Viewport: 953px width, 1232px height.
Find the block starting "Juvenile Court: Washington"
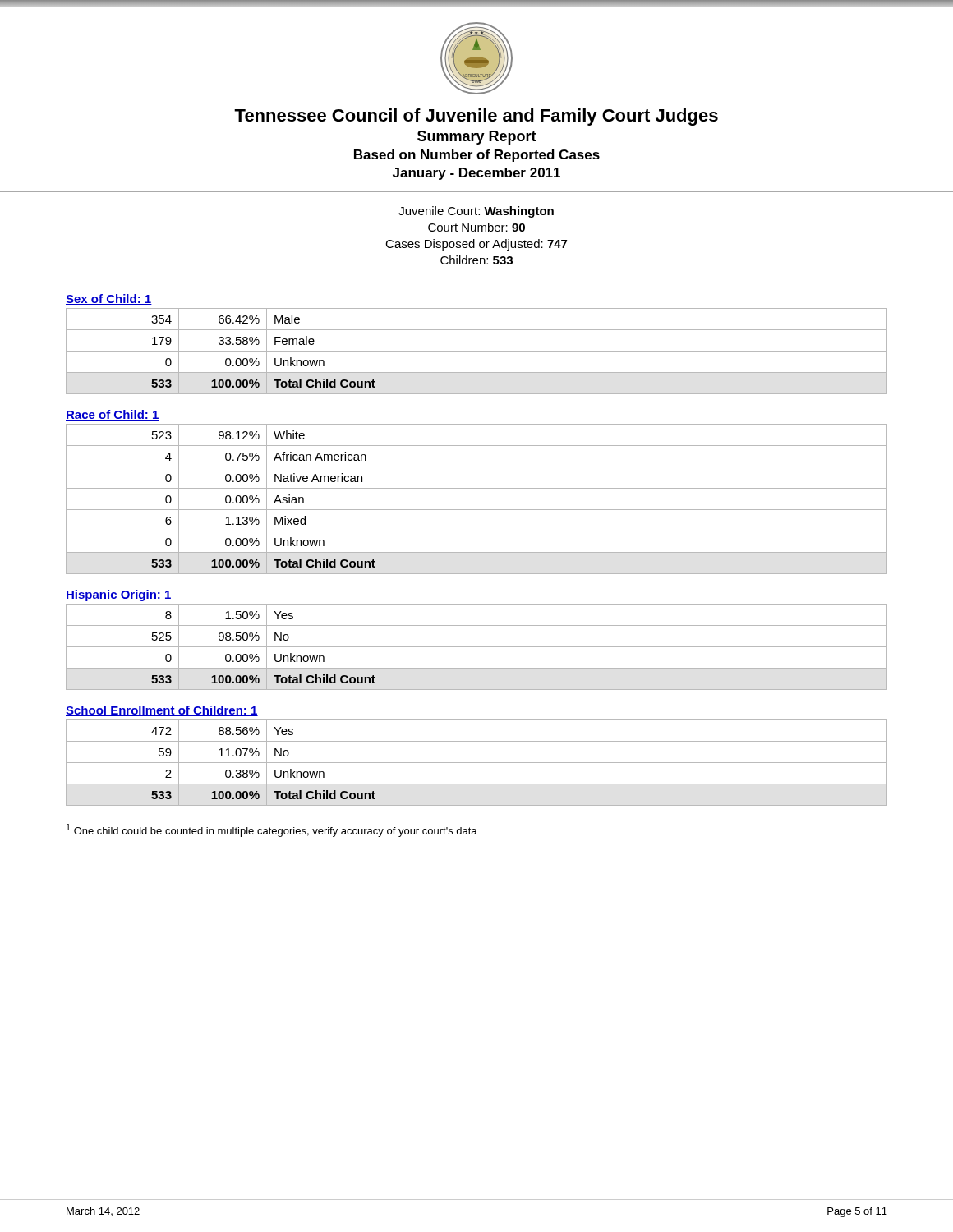476,211
